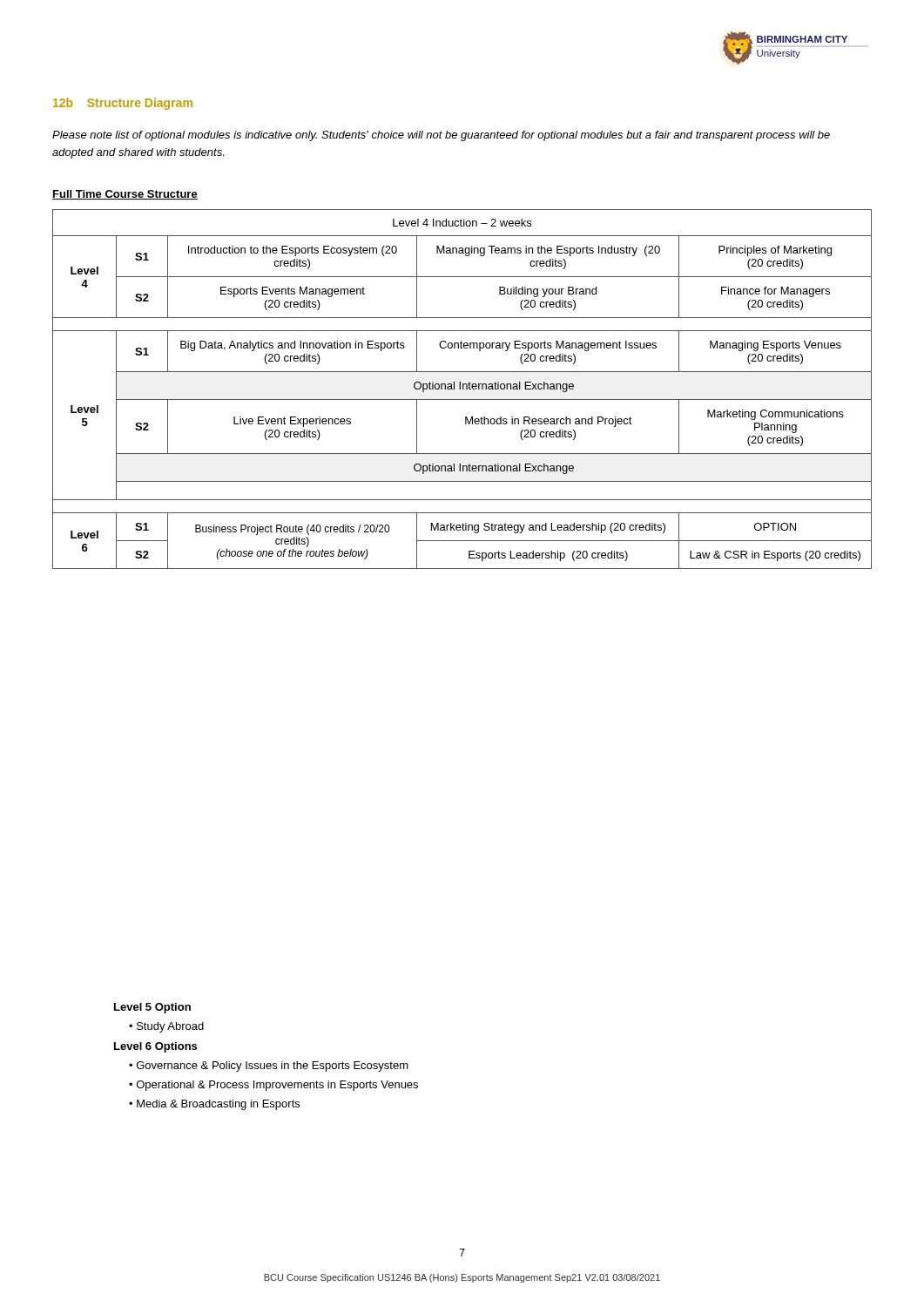This screenshot has height=1307, width=924.
Task: Find "• Media & Broadcasting in Esports" on this page
Action: [215, 1104]
